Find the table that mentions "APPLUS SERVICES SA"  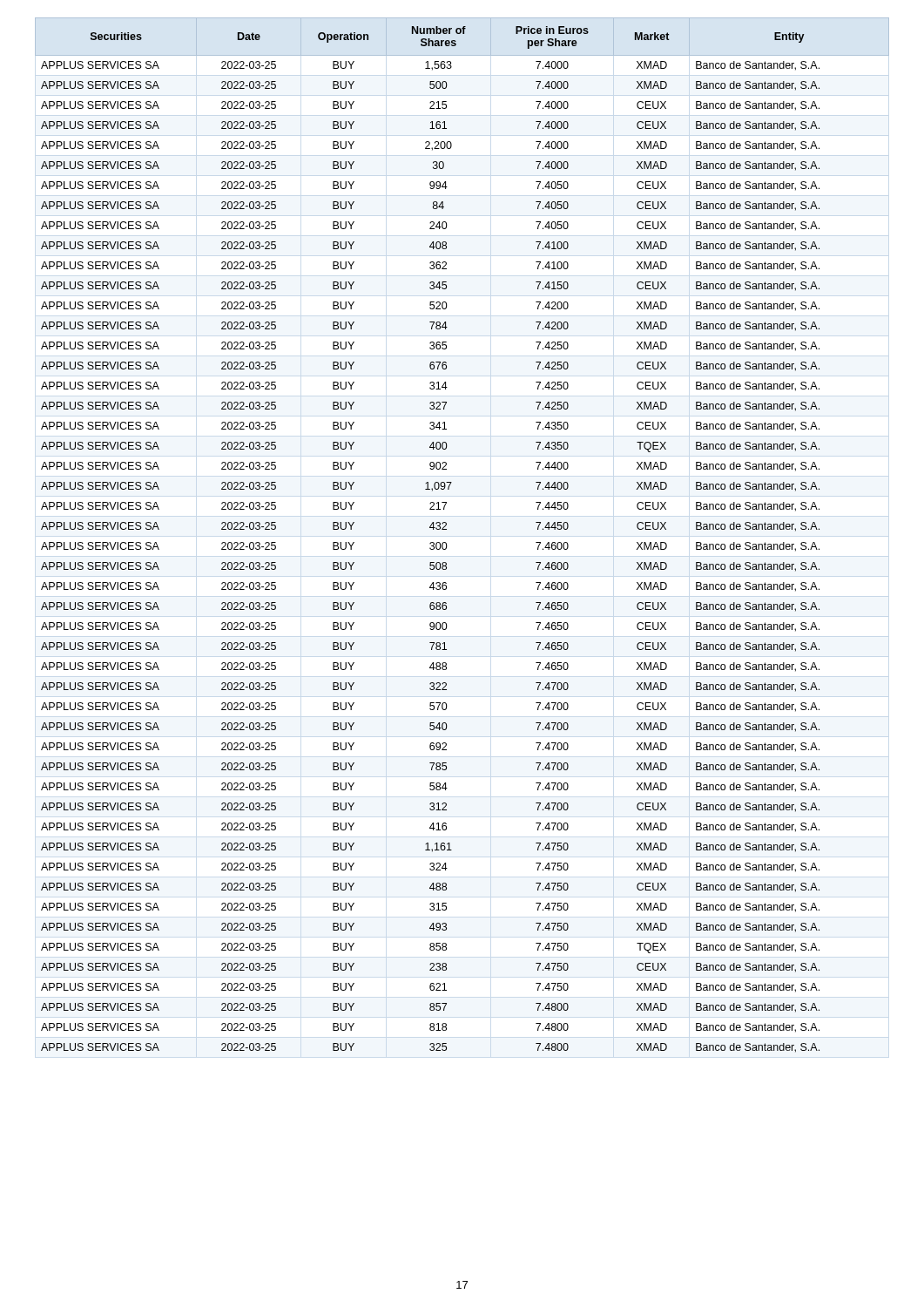[x=462, y=538]
